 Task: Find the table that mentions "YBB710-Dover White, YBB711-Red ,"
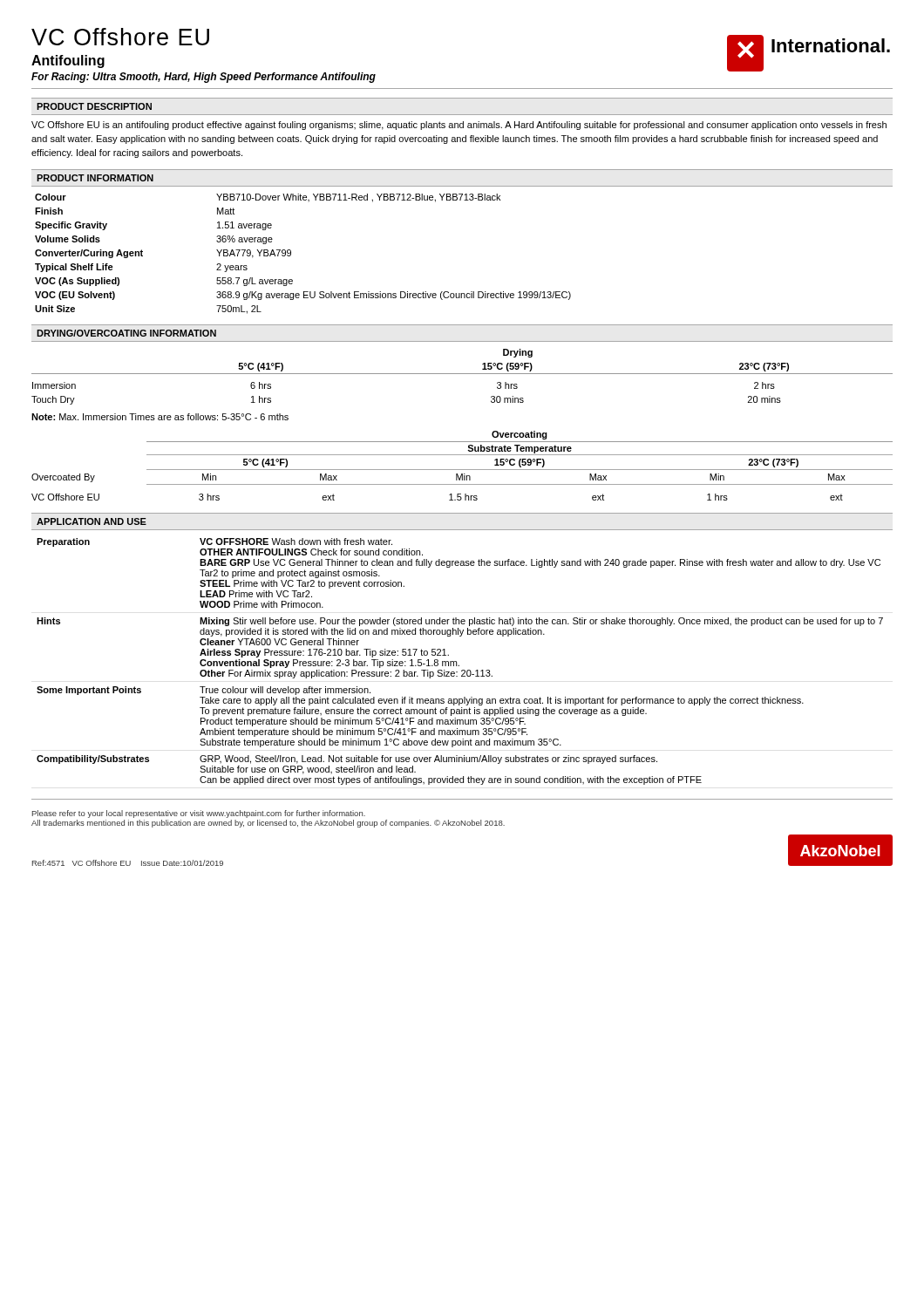click(462, 253)
